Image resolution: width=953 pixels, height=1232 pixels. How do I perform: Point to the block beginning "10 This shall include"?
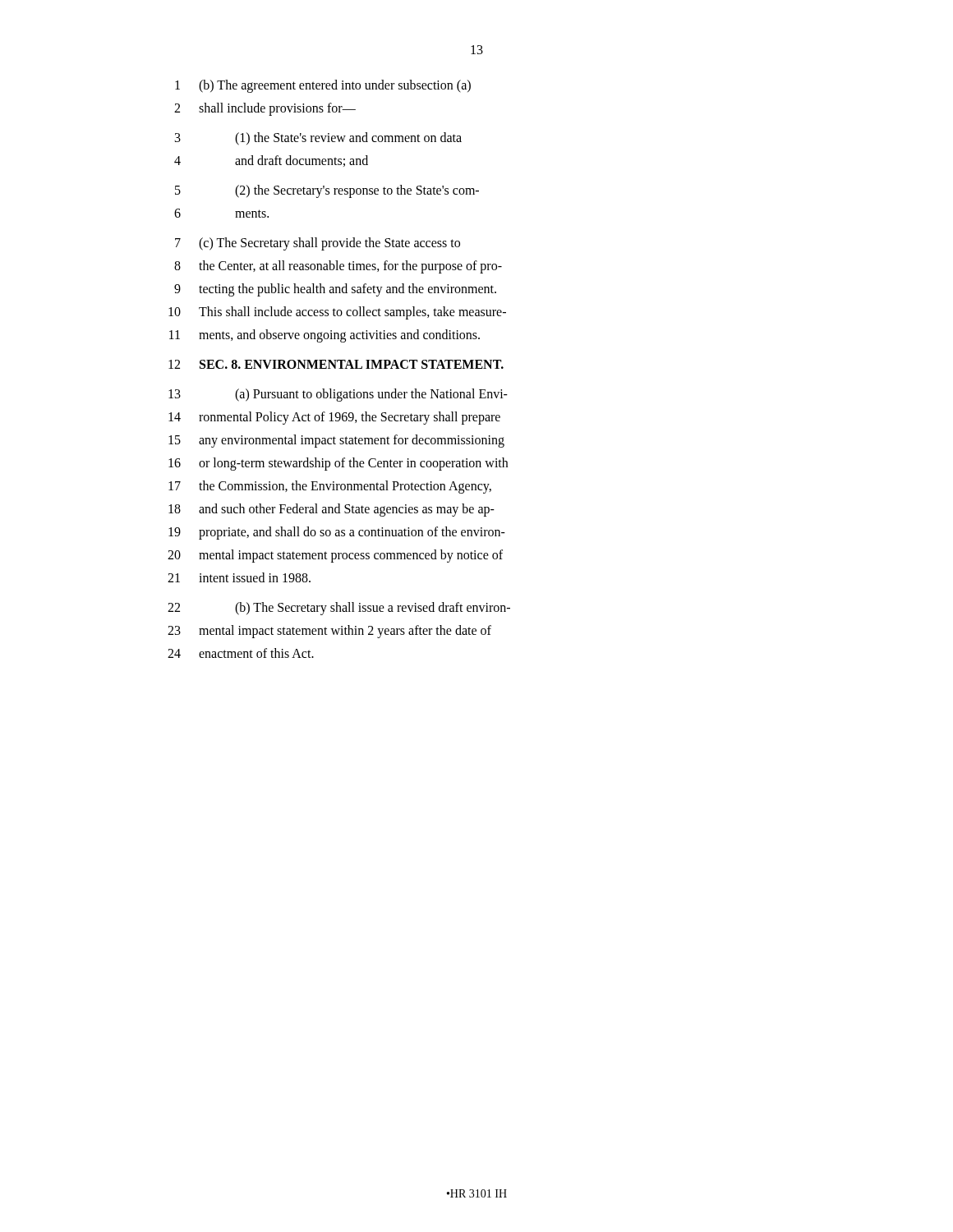tap(492, 312)
